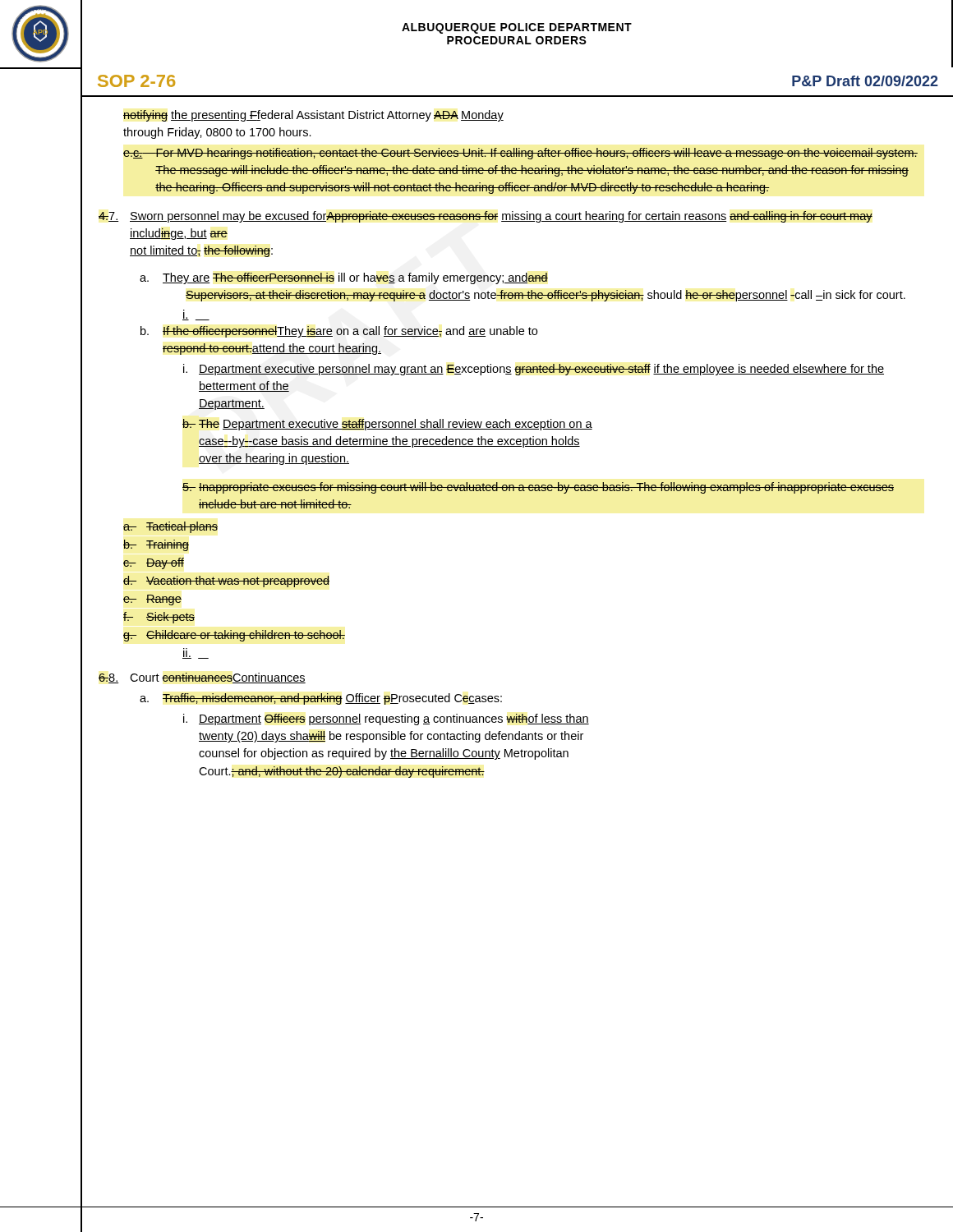Click on the text block that reads "notifying the presenting Ffederal"
Image resolution: width=953 pixels, height=1232 pixels.
click(313, 124)
